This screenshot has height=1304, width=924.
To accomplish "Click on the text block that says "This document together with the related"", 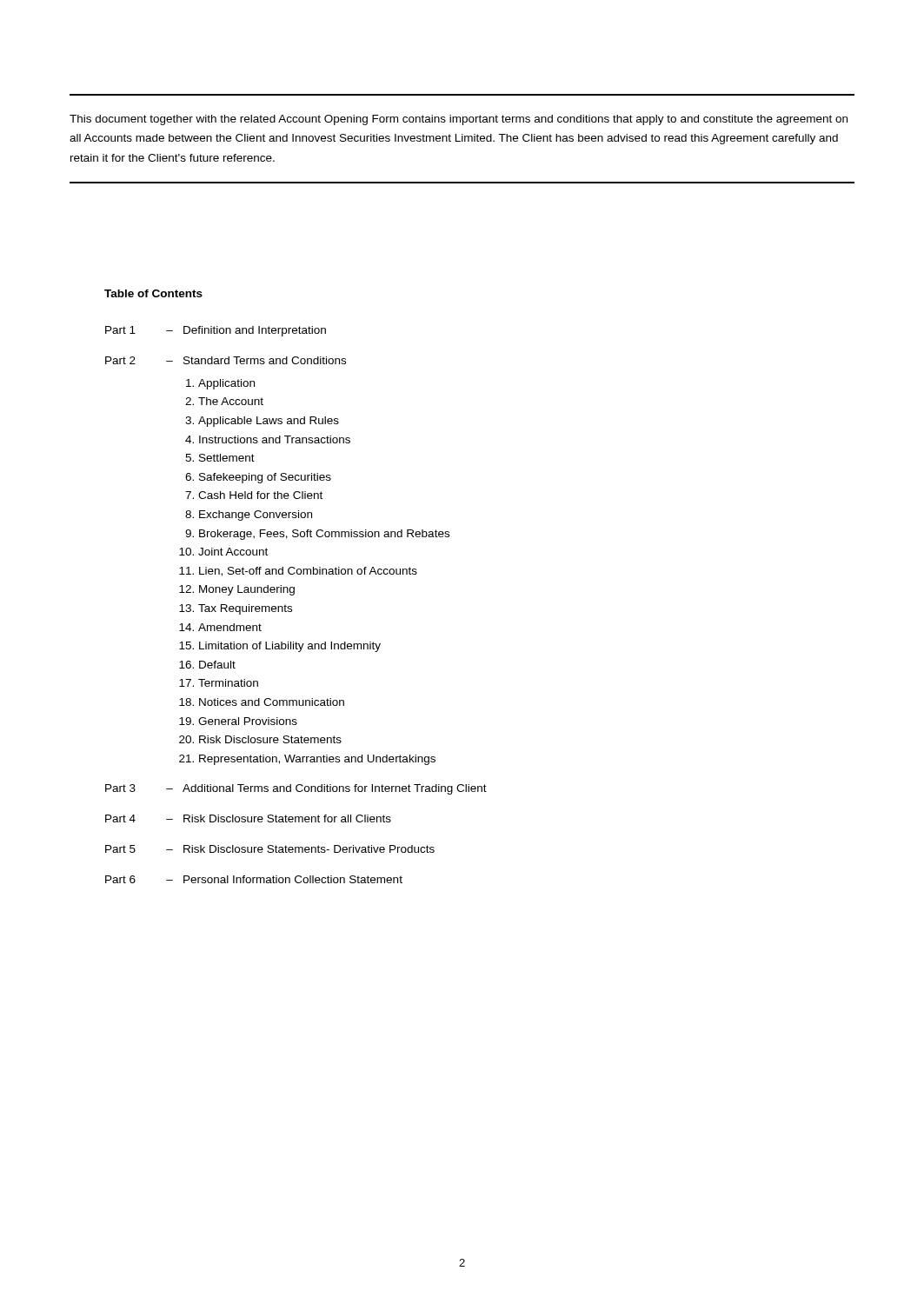I will 459,138.
